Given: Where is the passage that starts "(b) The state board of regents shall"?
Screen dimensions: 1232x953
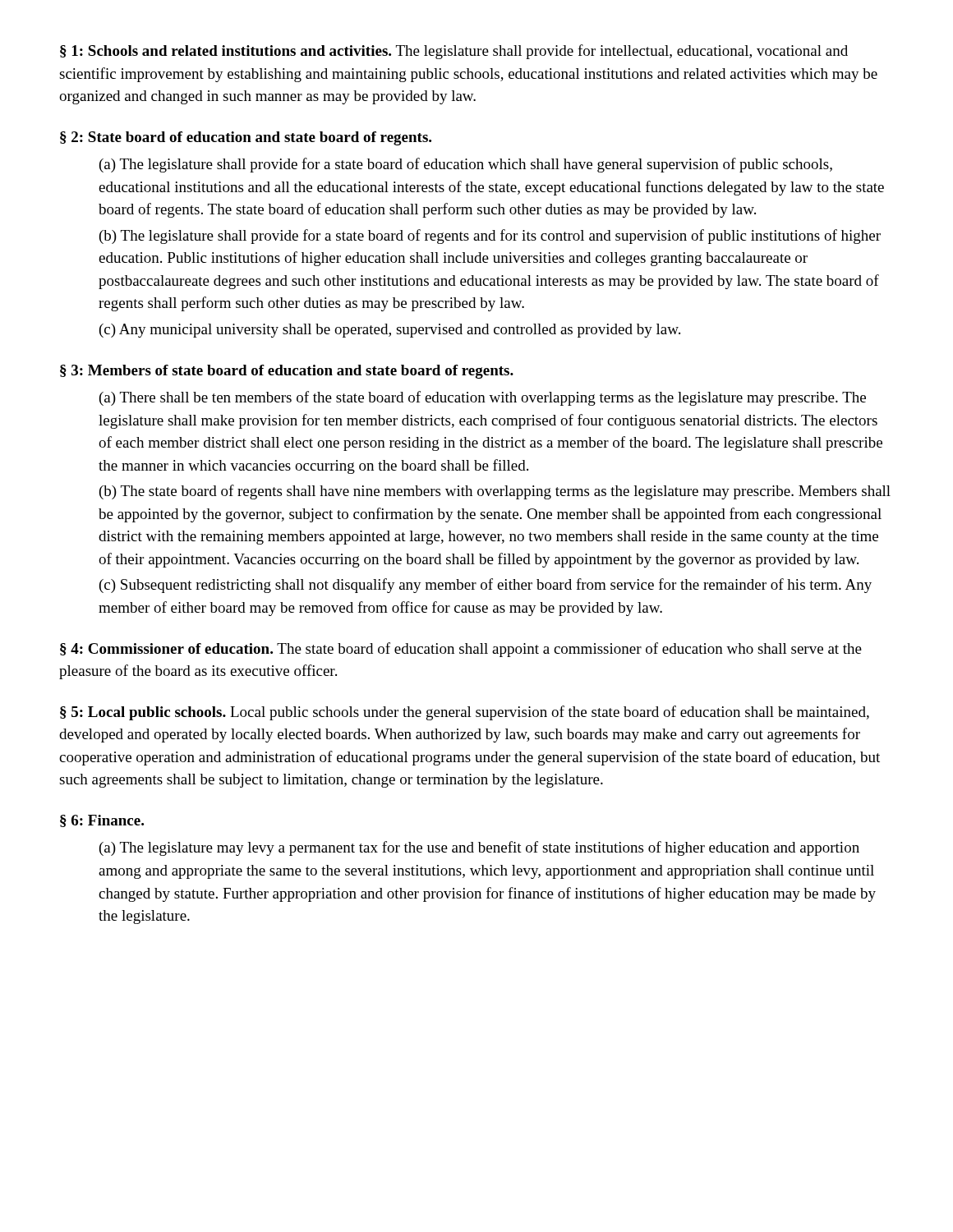Looking at the screenshot, I should [x=496, y=525].
